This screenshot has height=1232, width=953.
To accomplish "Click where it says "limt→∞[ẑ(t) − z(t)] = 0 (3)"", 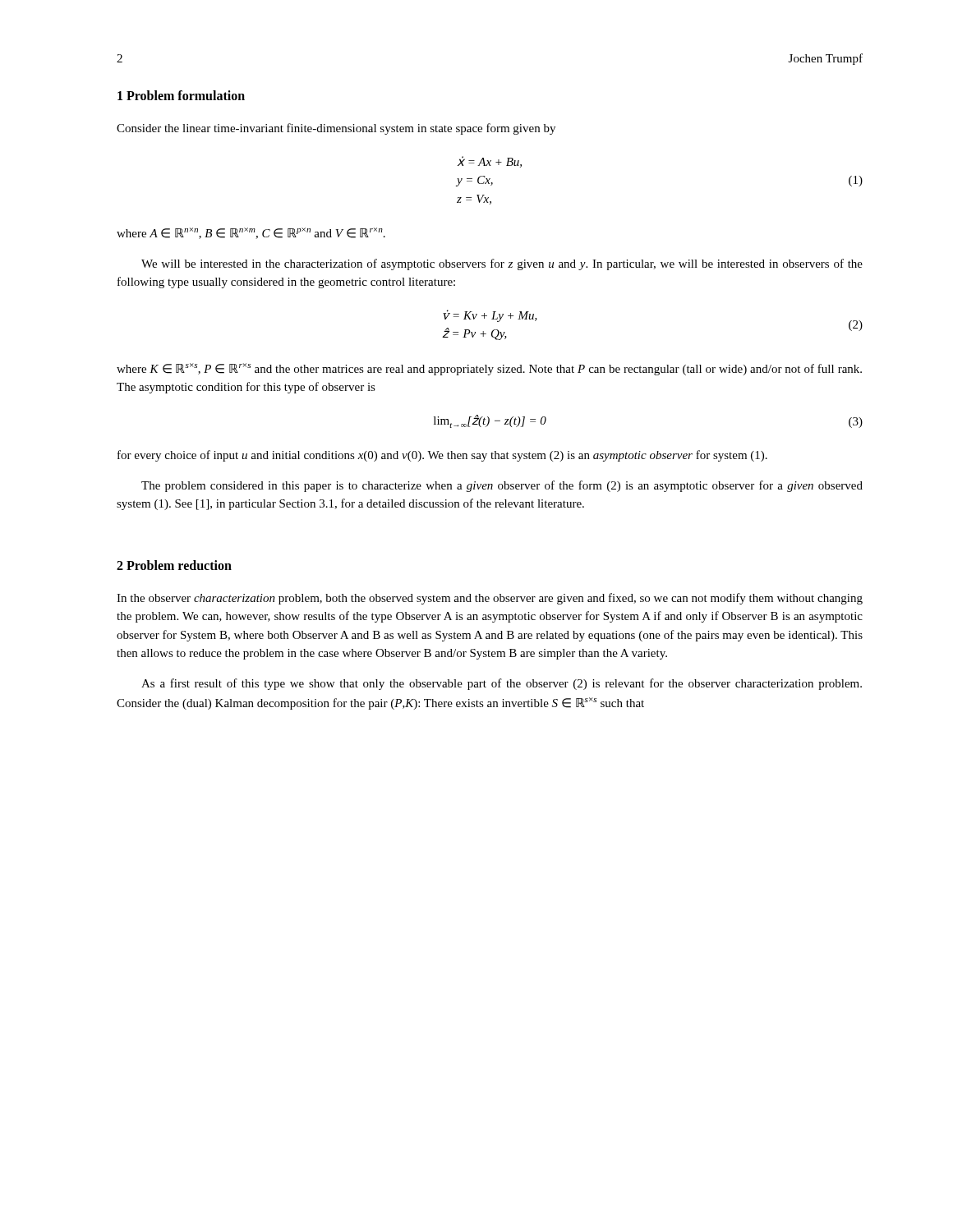I will click(x=479, y=422).
